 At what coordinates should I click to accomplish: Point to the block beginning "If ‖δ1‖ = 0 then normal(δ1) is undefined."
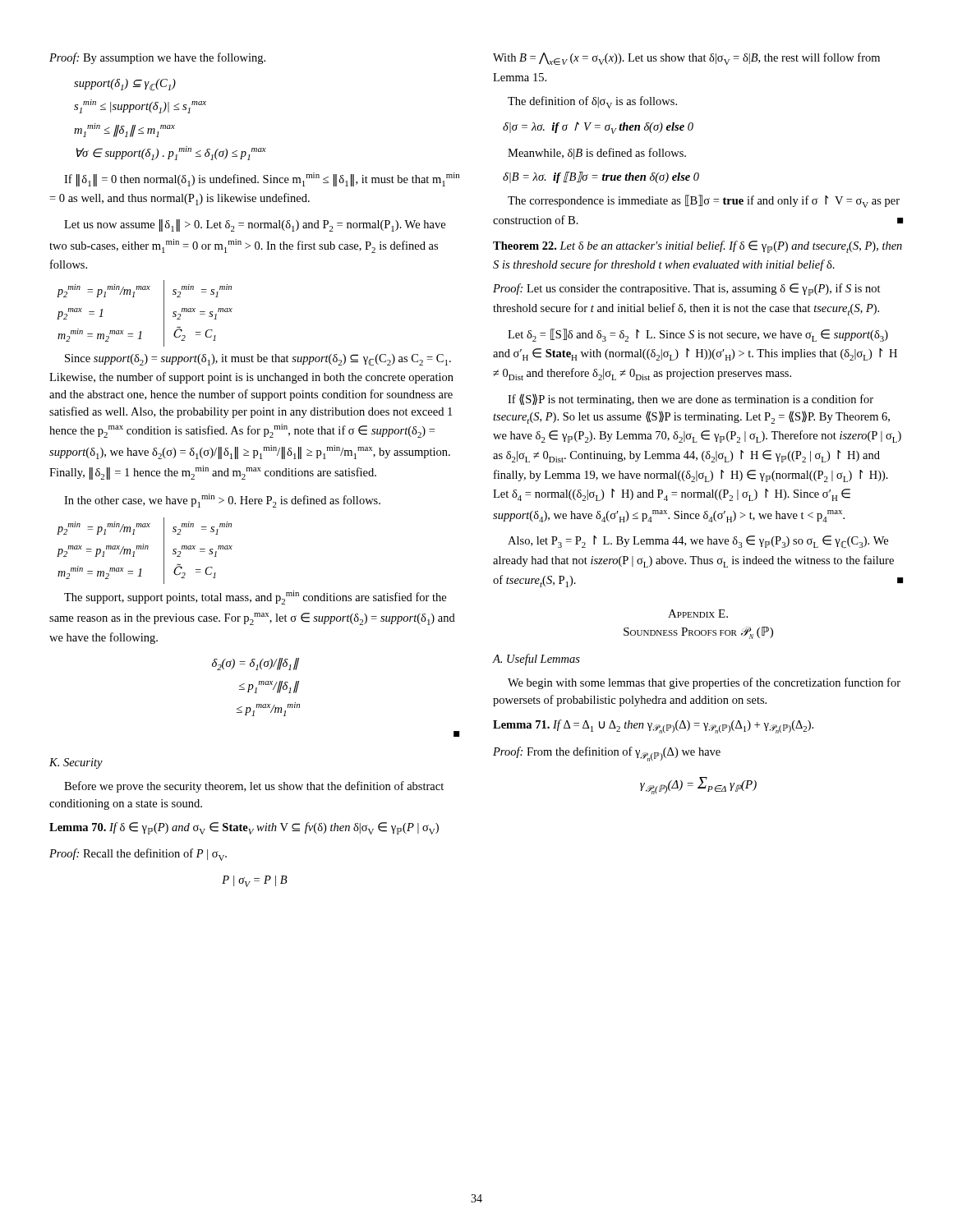[255, 221]
